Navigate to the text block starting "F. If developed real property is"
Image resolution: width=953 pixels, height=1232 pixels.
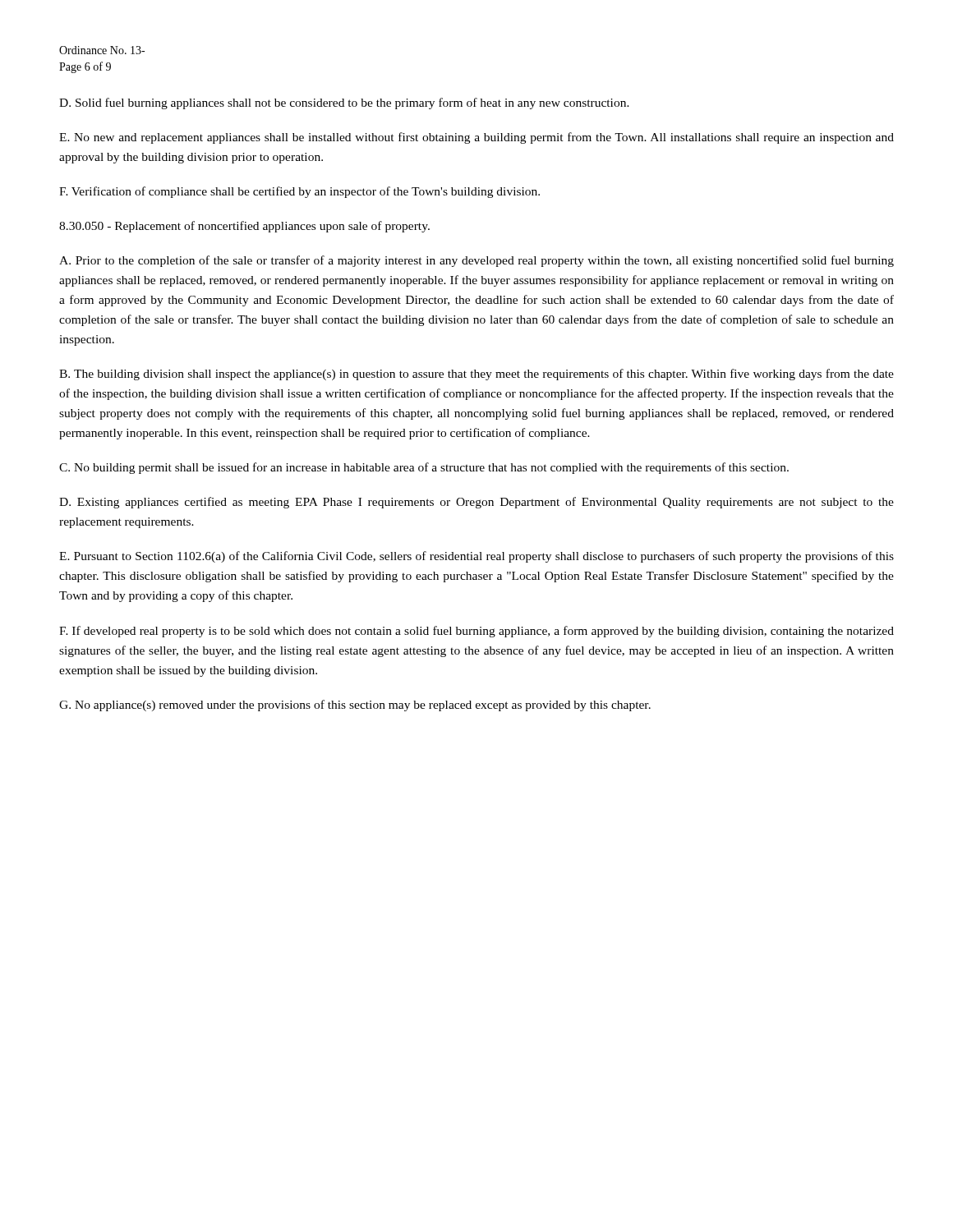(x=476, y=650)
